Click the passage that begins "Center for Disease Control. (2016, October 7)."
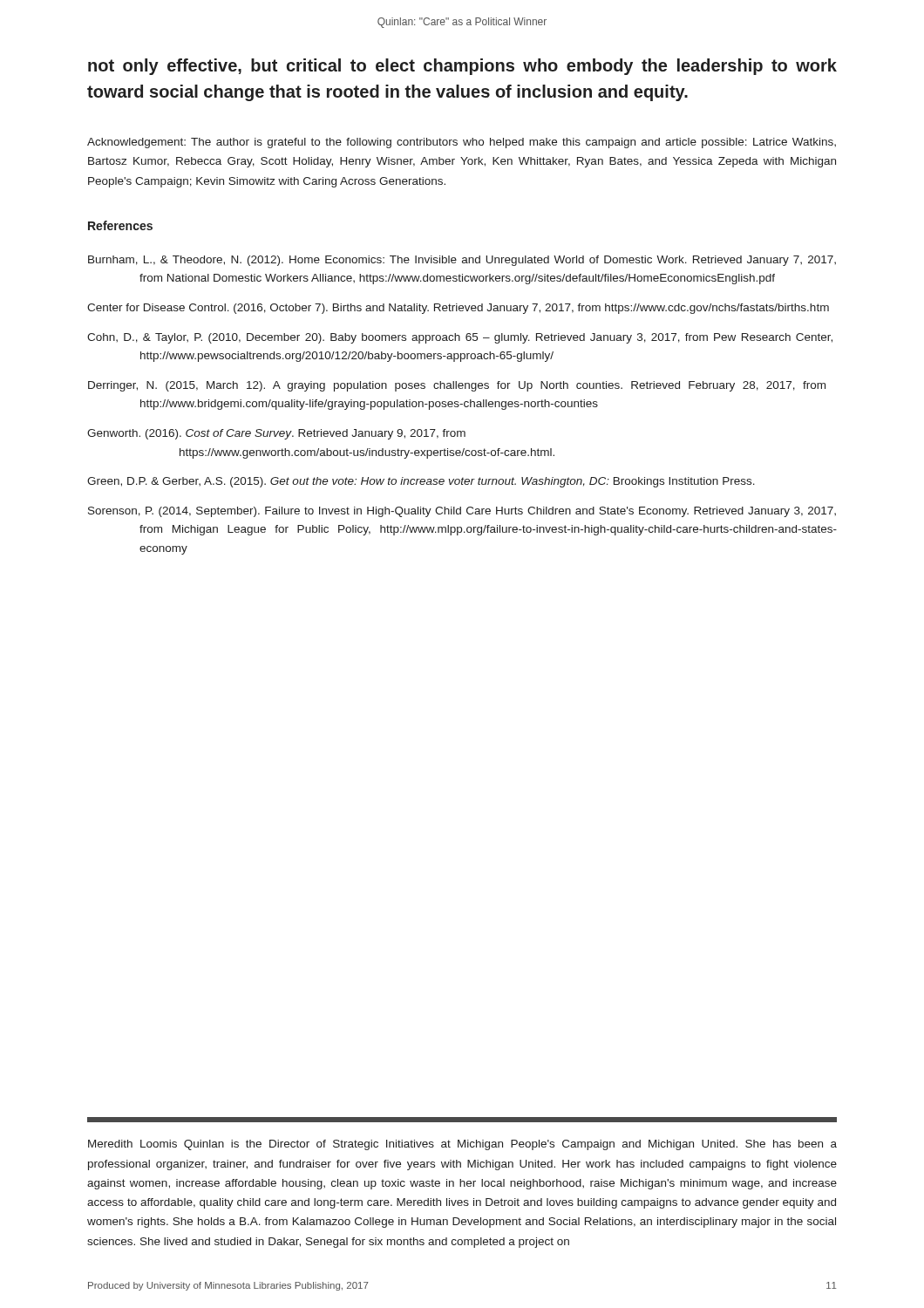The height and width of the screenshot is (1308, 924). 458,307
